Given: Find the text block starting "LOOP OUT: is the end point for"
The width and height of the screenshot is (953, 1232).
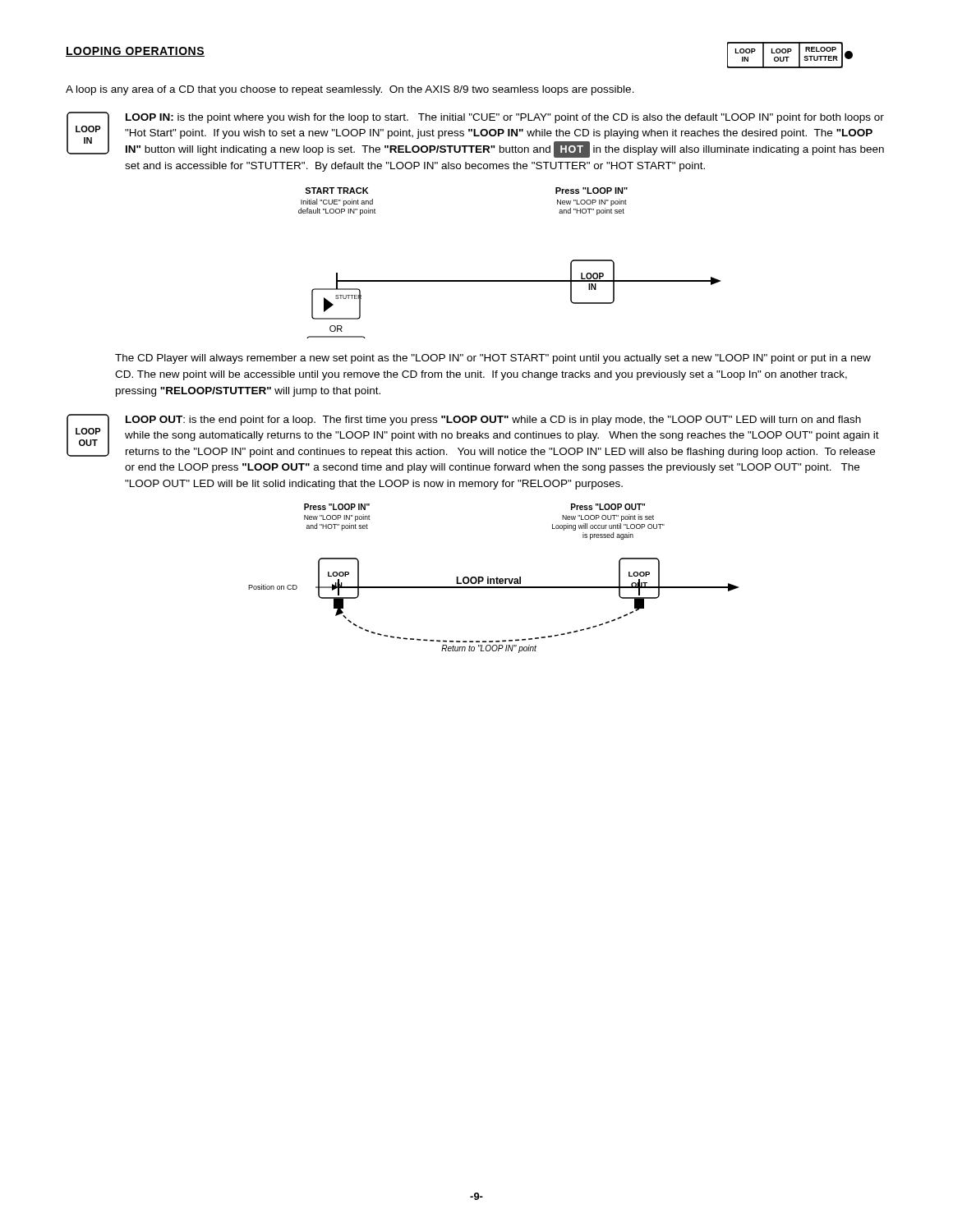Looking at the screenshot, I should point(502,451).
